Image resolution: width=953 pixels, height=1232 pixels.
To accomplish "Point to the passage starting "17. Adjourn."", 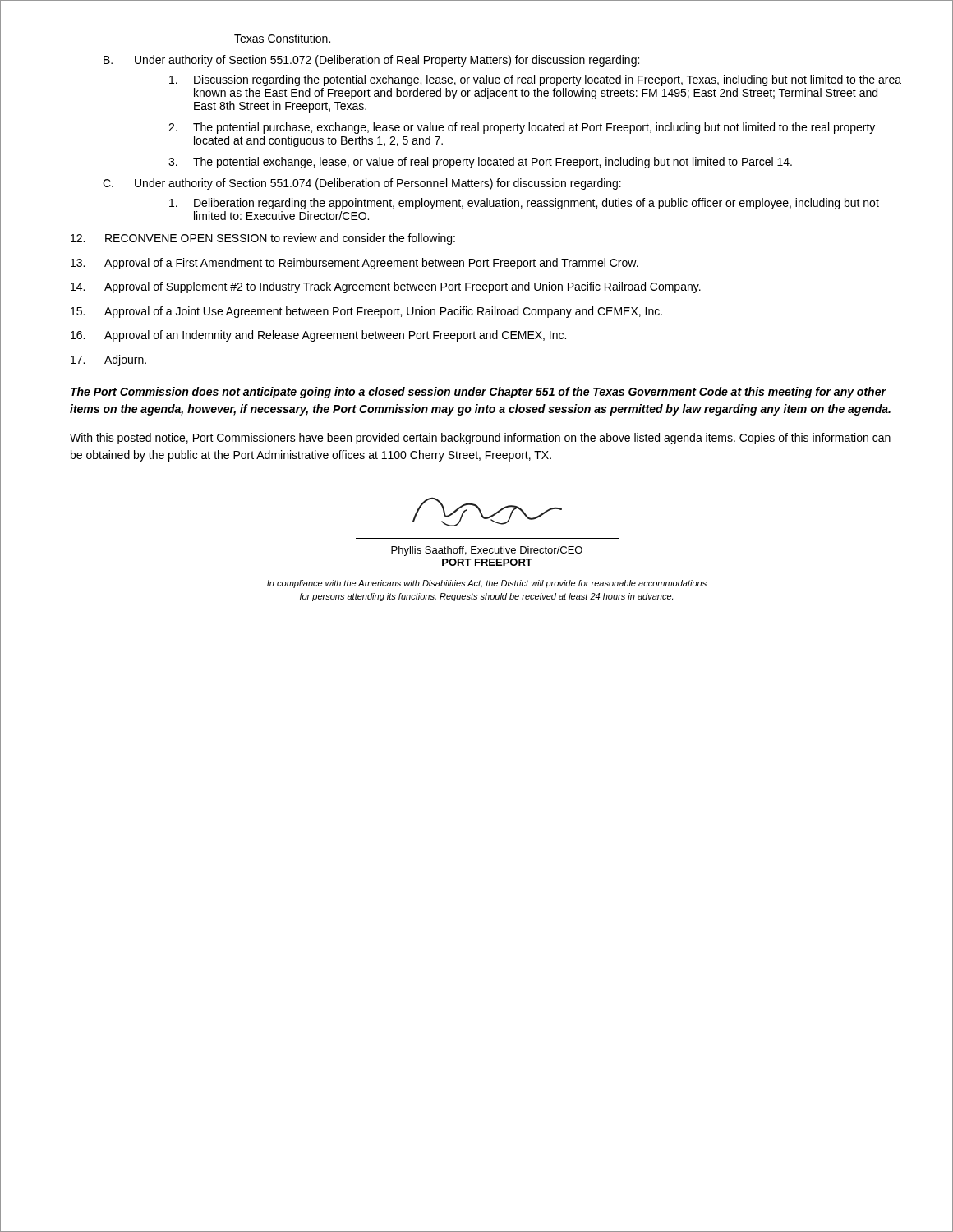I will [x=108, y=361].
